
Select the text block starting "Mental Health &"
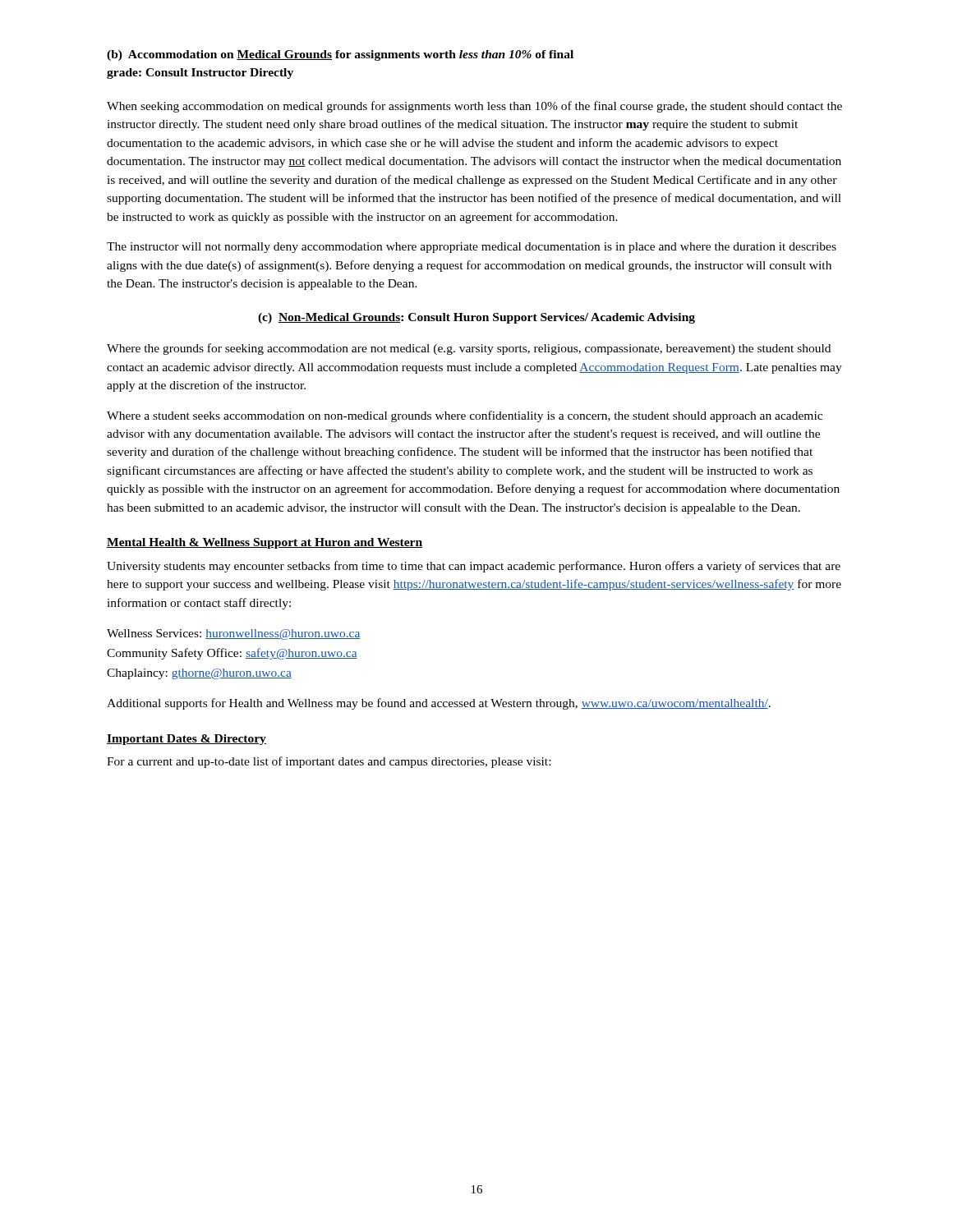point(265,542)
